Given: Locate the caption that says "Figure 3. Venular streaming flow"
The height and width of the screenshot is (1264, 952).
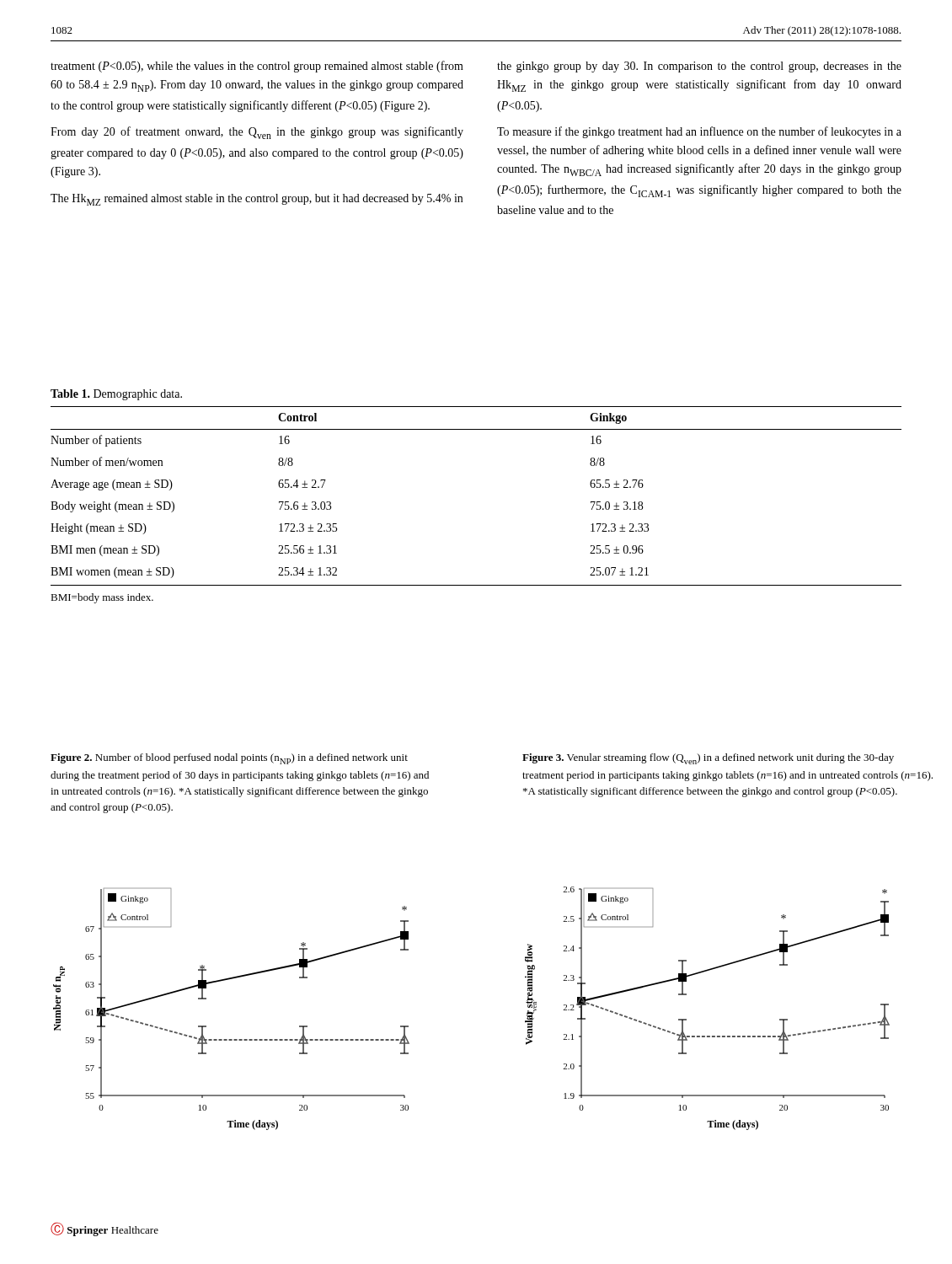Looking at the screenshot, I should click(x=728, y=774).
